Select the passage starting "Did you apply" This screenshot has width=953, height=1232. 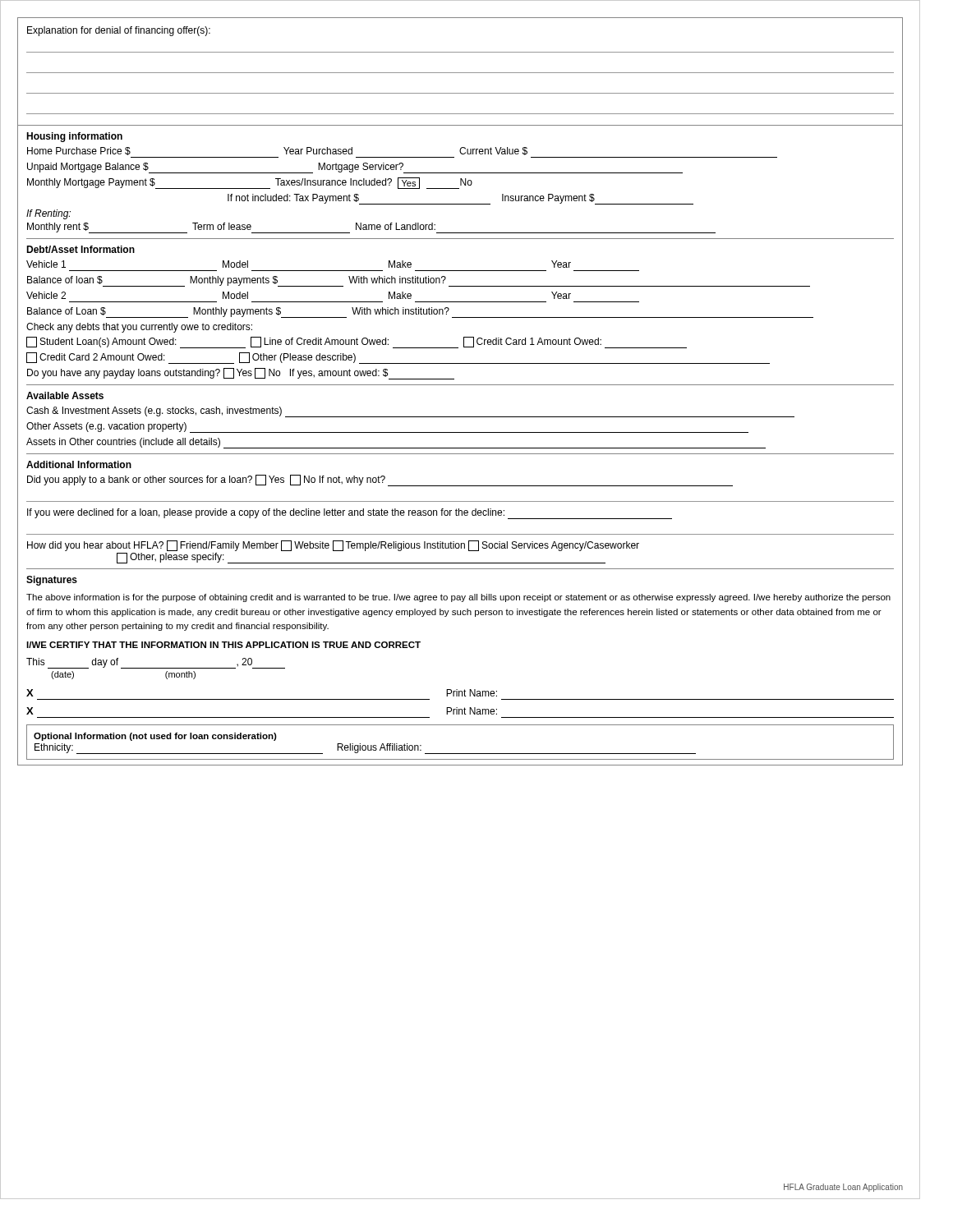click(x=380, y=480)
